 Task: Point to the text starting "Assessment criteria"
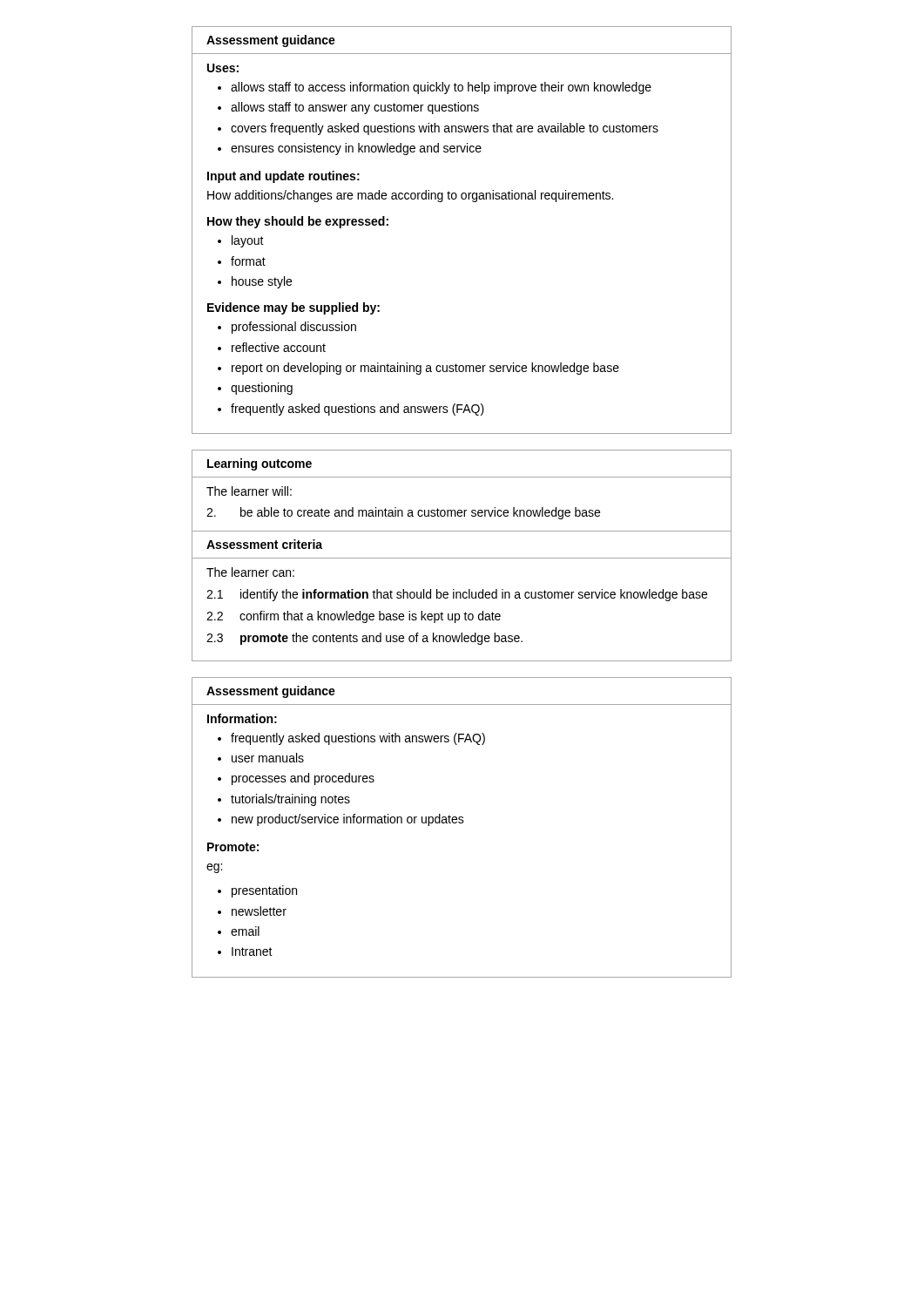point(264,545)
